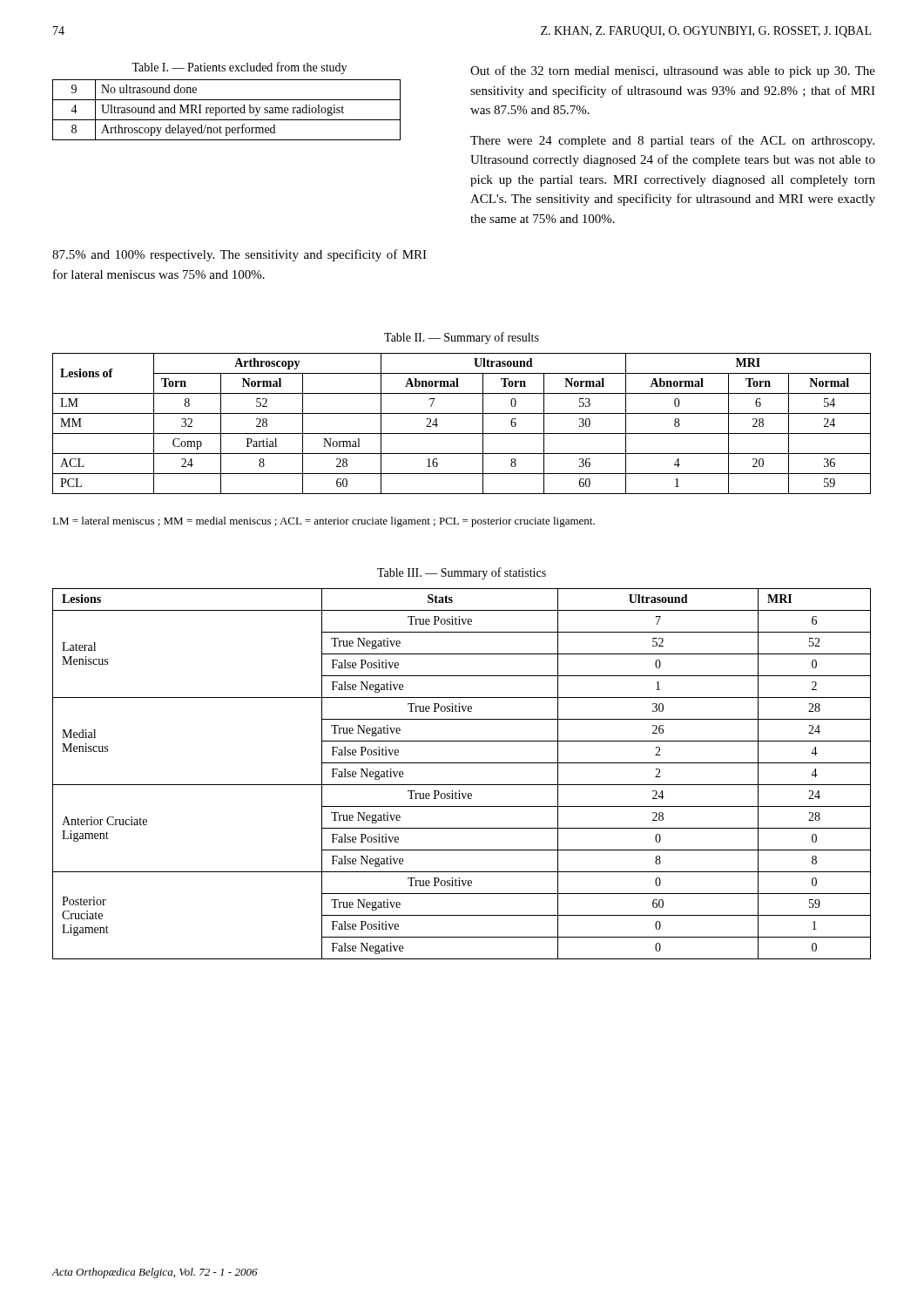Select the table that reads "Lesions of"
This screenshot has height=1307, width=924.
pyautogui.click(x=462, y=423)
